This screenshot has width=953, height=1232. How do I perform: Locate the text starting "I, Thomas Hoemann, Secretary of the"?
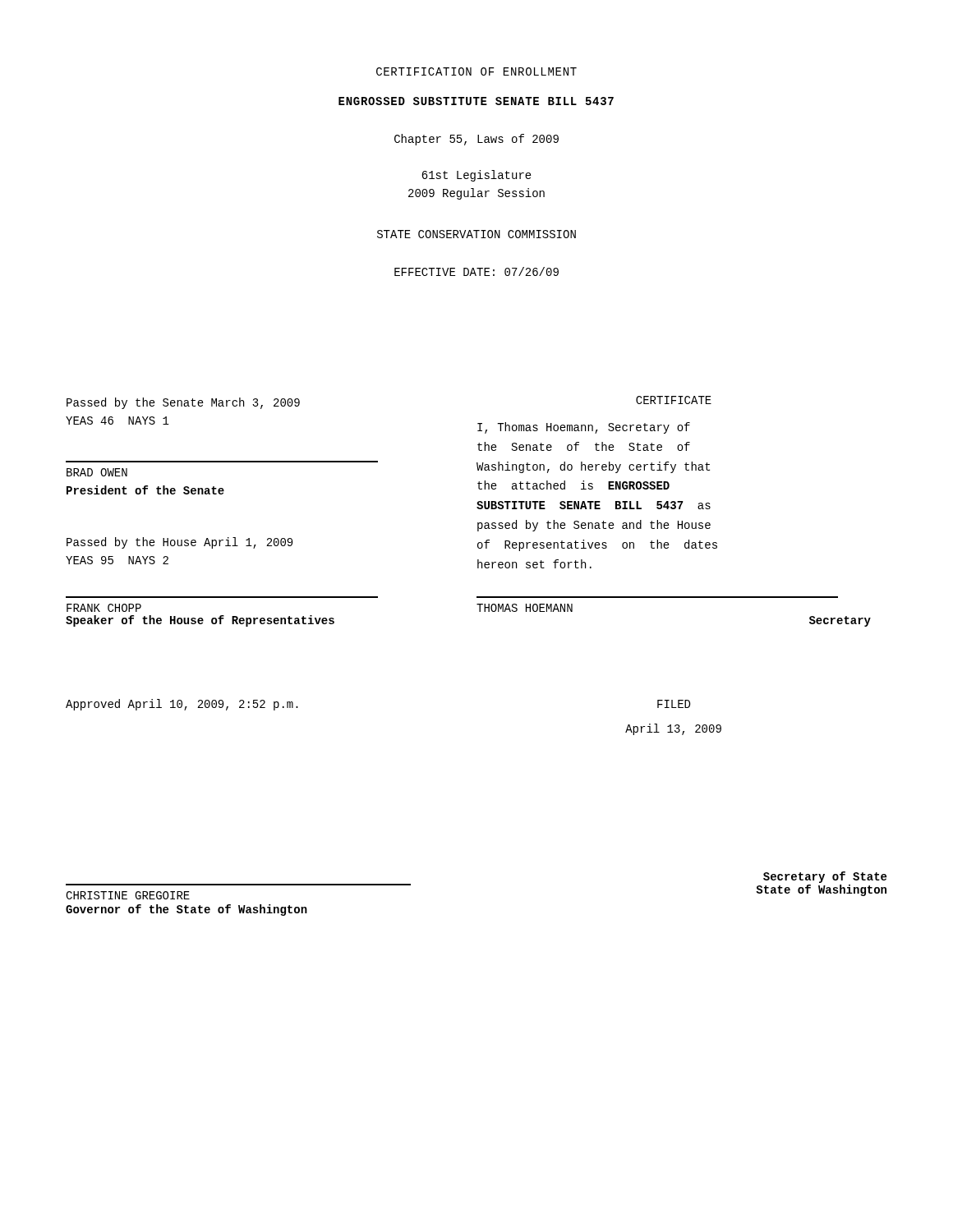pos(597,496)
